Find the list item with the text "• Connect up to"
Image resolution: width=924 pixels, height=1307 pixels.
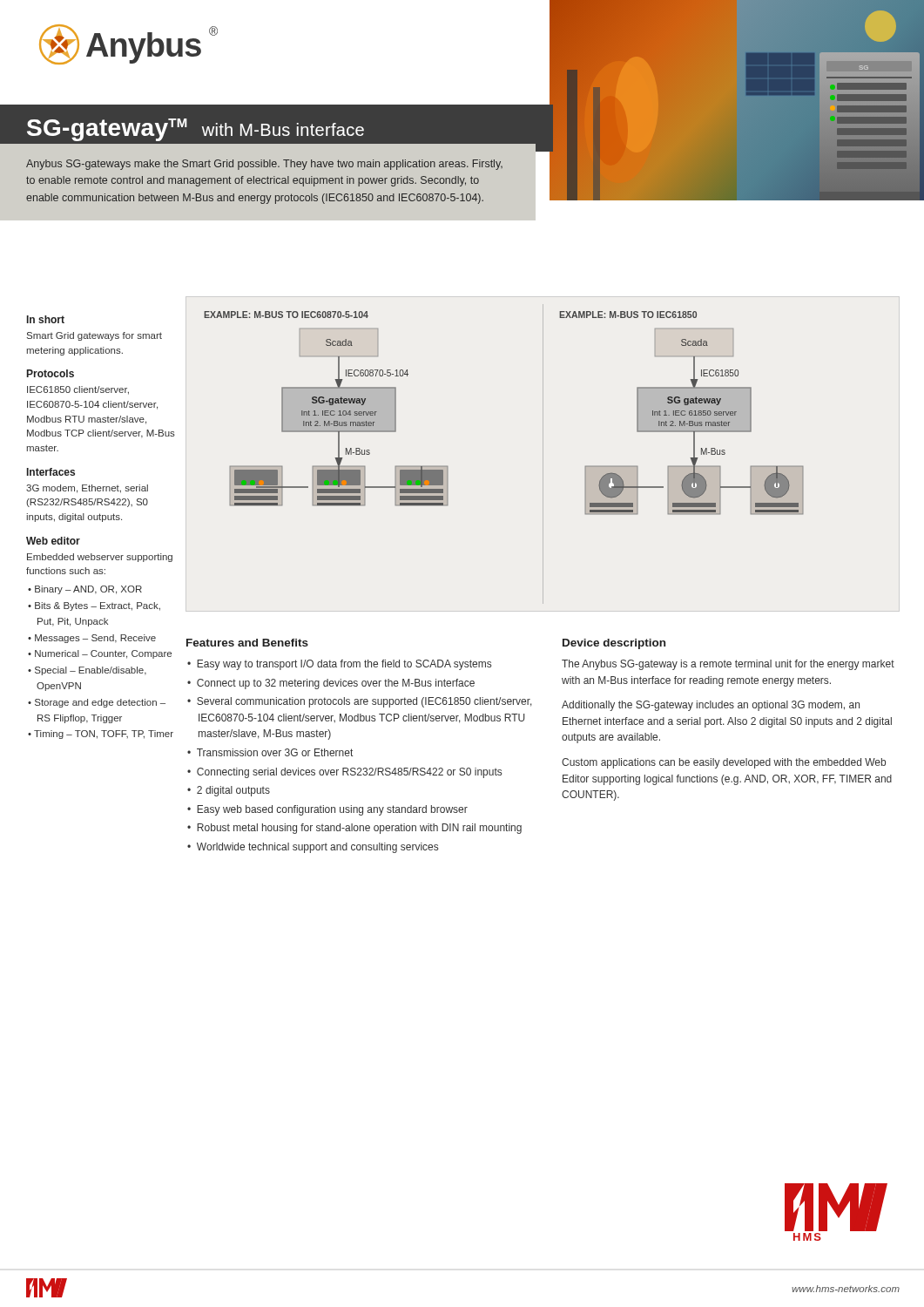(x=331, y=683)
